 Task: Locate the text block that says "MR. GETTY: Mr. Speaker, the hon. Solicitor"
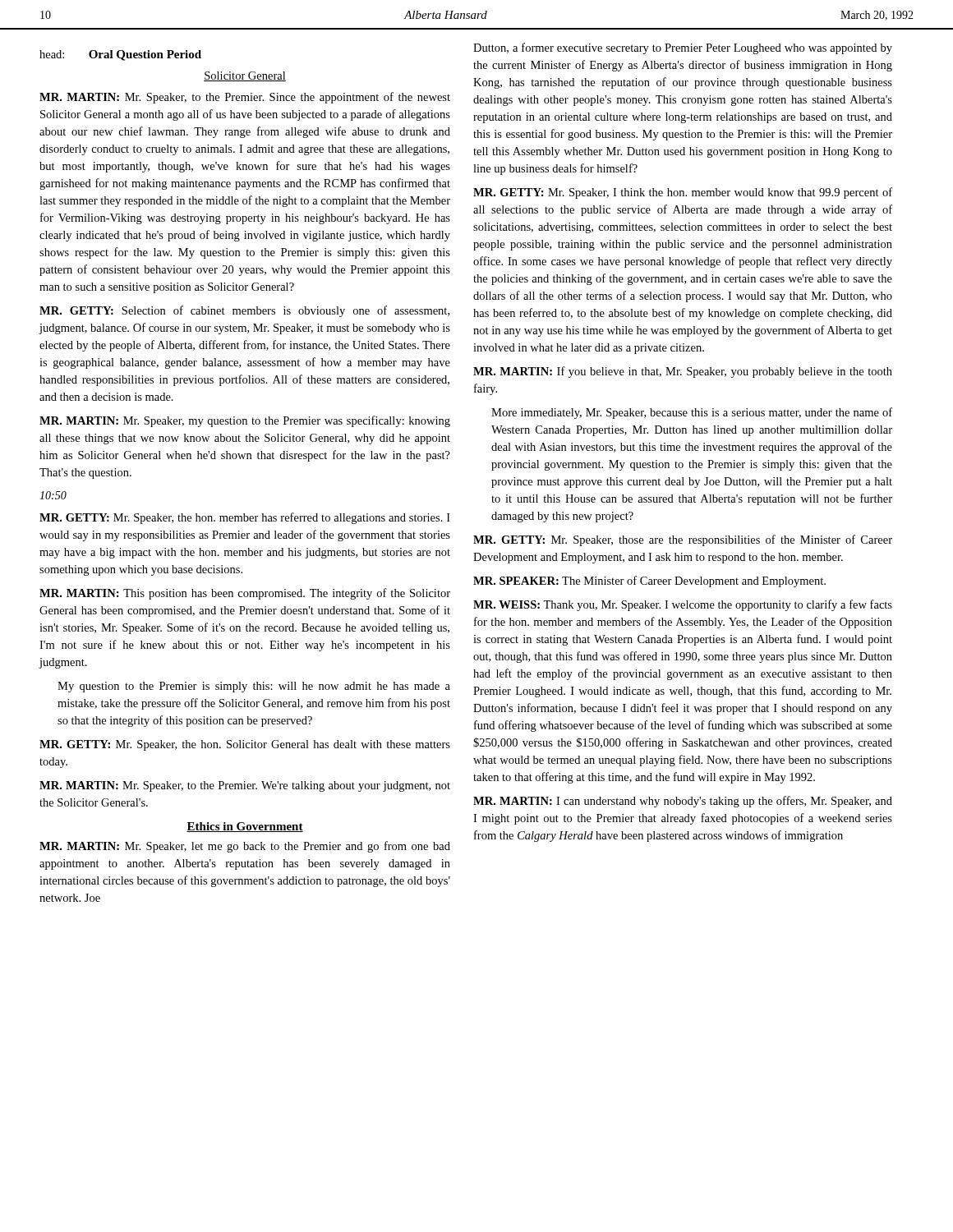click(x=245, y=753)
